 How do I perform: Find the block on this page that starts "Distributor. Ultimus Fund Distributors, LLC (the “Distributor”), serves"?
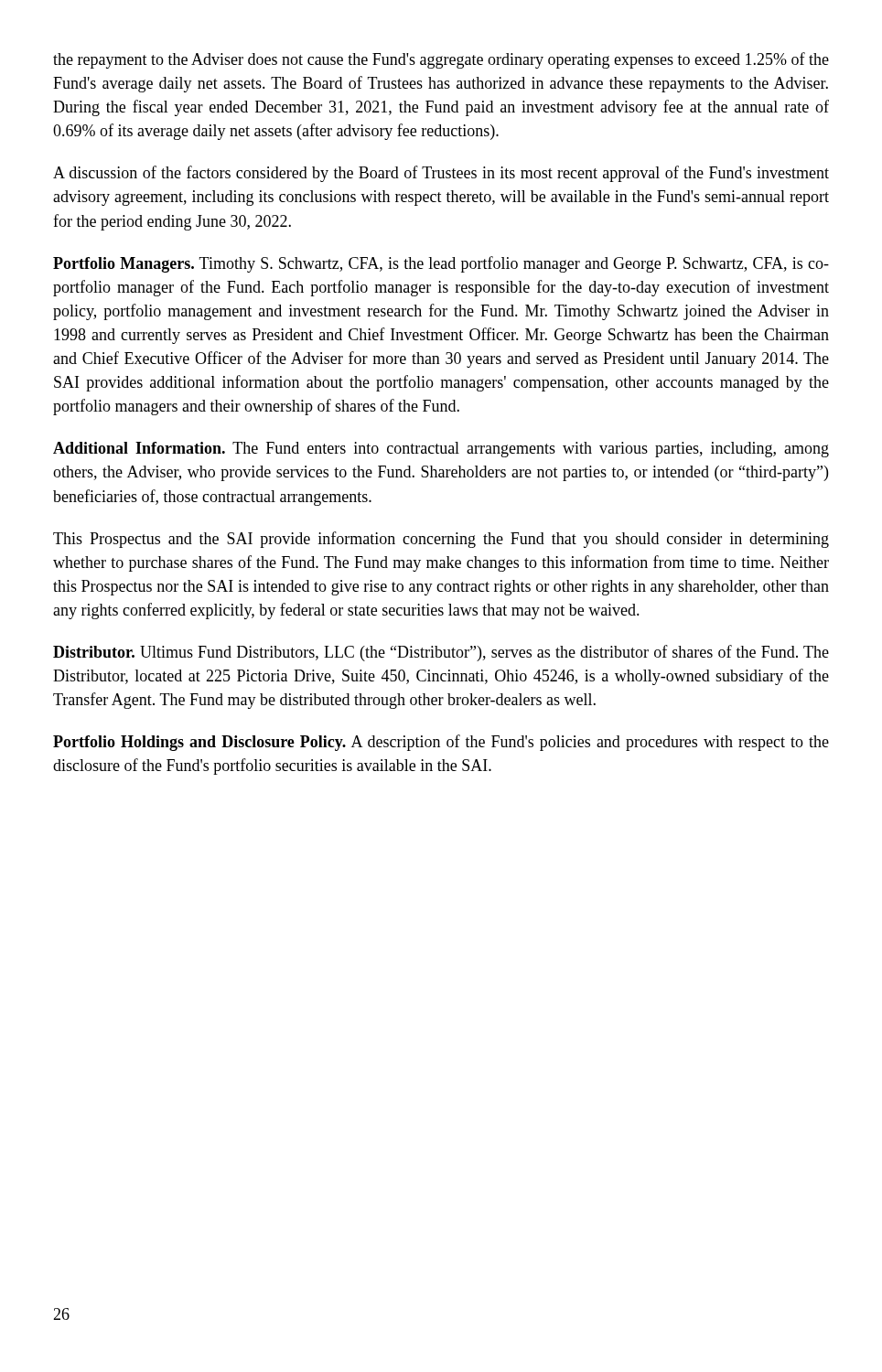click(441, 676)
